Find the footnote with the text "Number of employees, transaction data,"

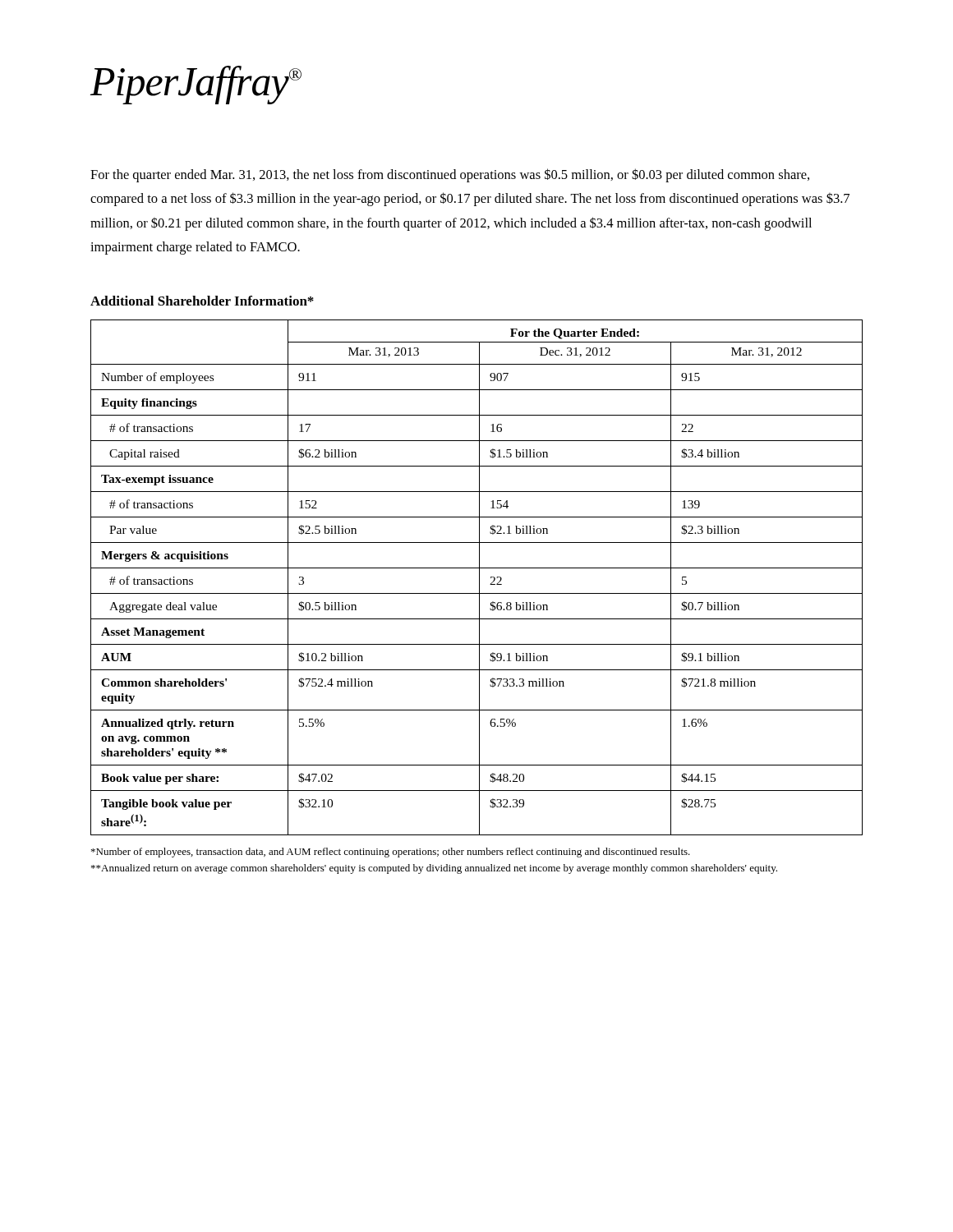pyautogui.click(x=434, y=859)
